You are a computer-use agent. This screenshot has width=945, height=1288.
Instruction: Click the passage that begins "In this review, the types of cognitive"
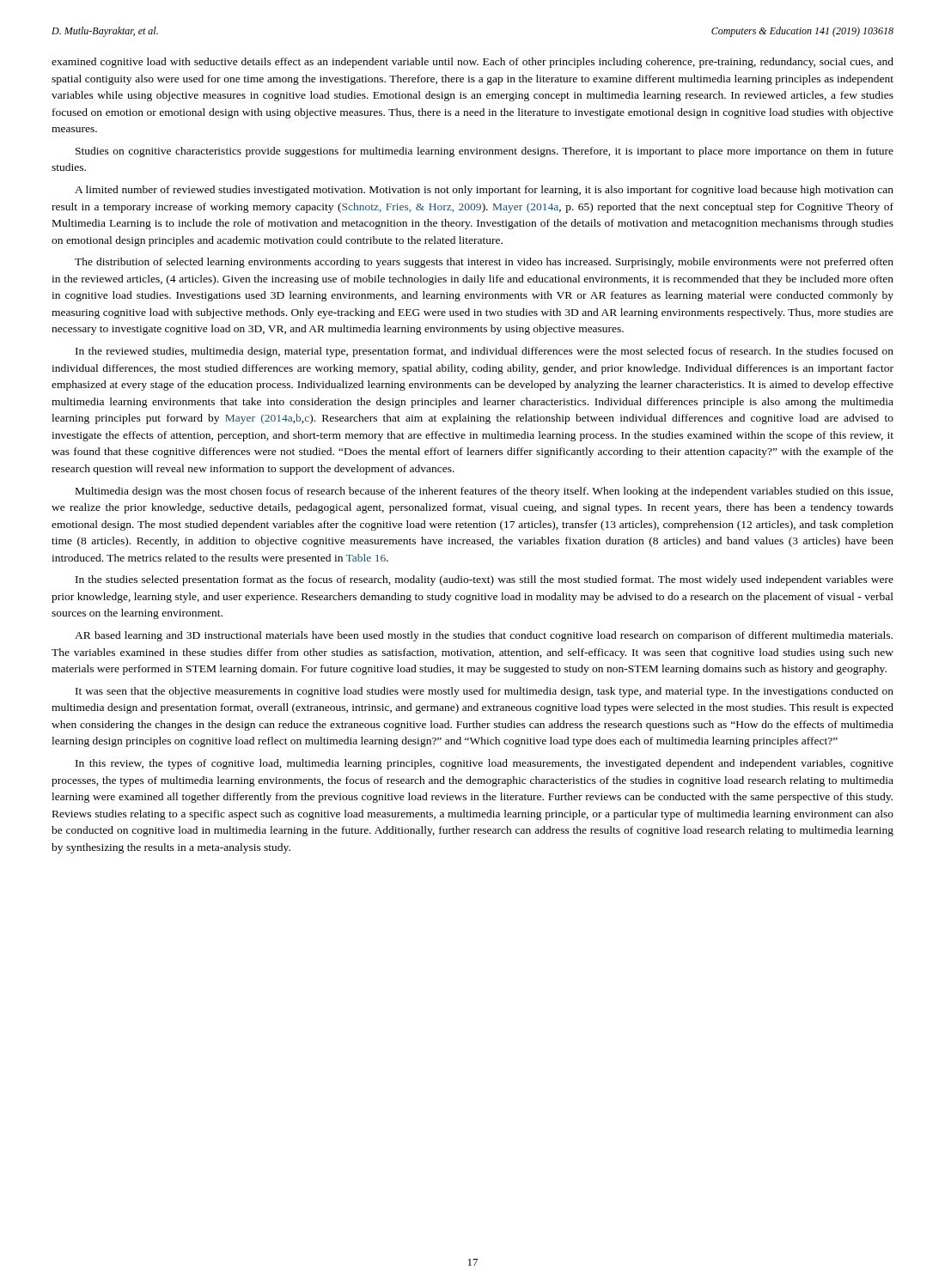472,805
